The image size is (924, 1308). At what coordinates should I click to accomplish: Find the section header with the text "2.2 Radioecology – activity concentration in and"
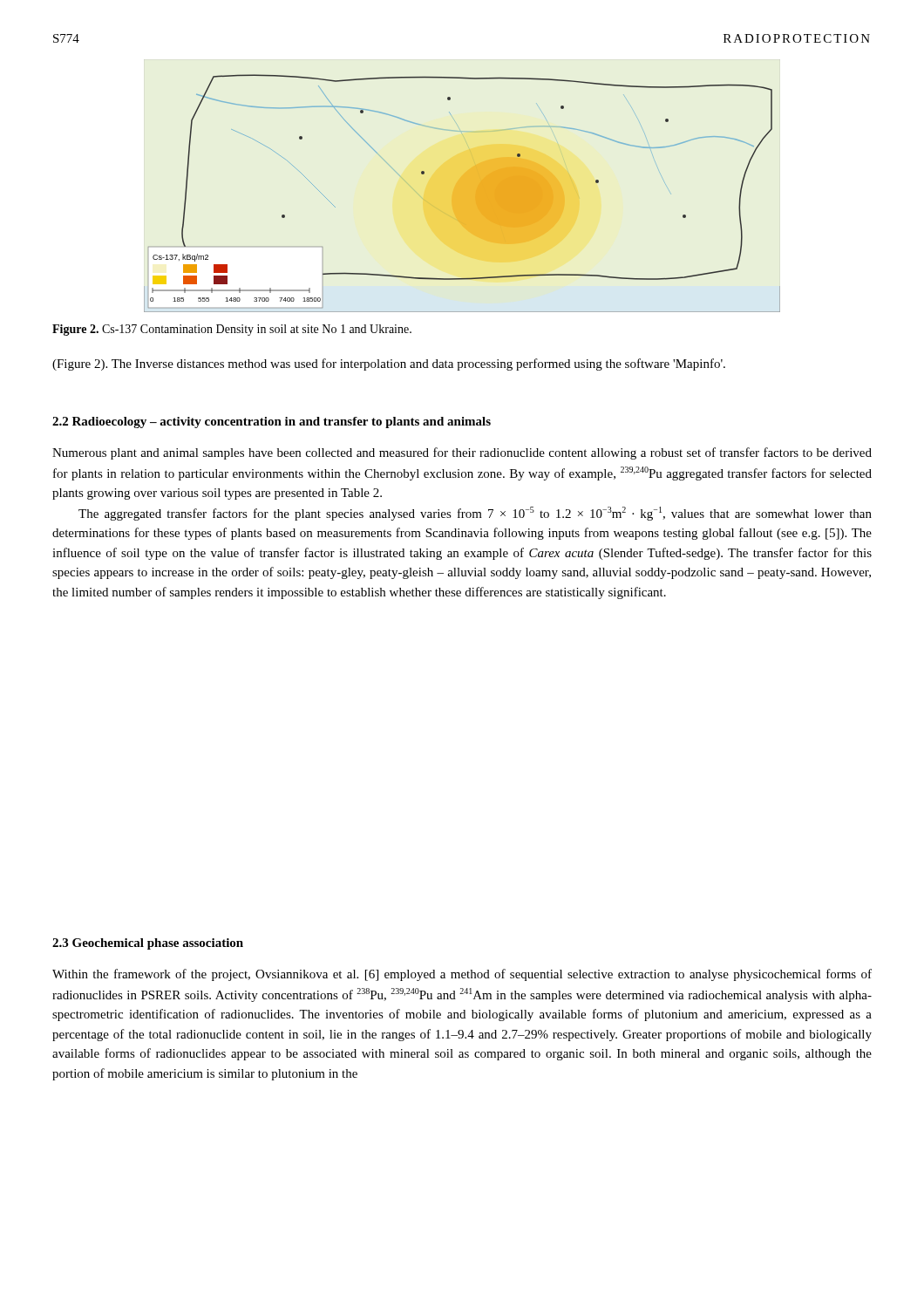click(x=272, y=421)
